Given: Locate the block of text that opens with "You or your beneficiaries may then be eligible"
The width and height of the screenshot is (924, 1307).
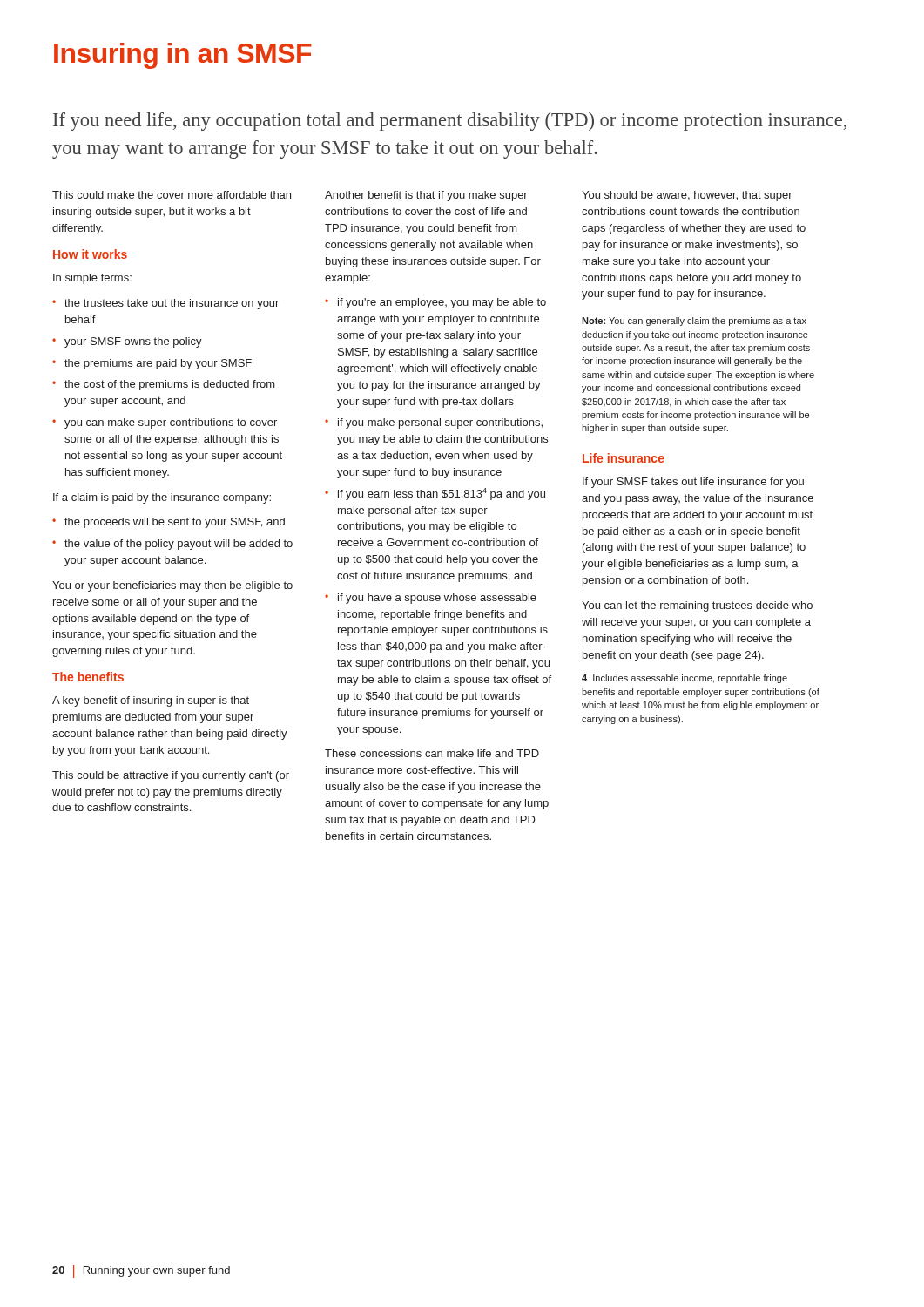Looking at the screenshot, I should click(x=174, y=619).
